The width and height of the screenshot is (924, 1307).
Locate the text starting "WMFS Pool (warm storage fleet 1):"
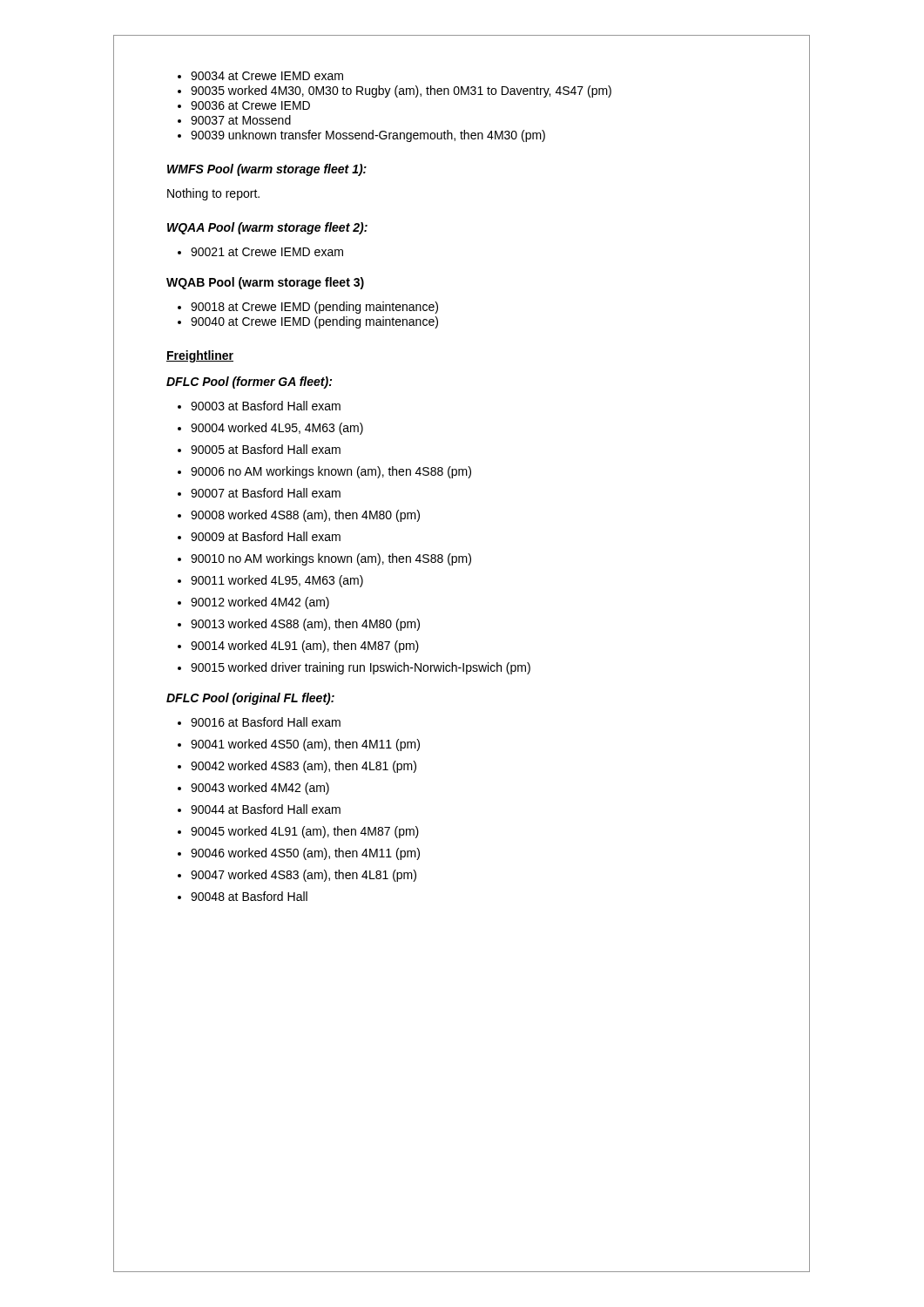pyautogui.click(x=267, y=169)
